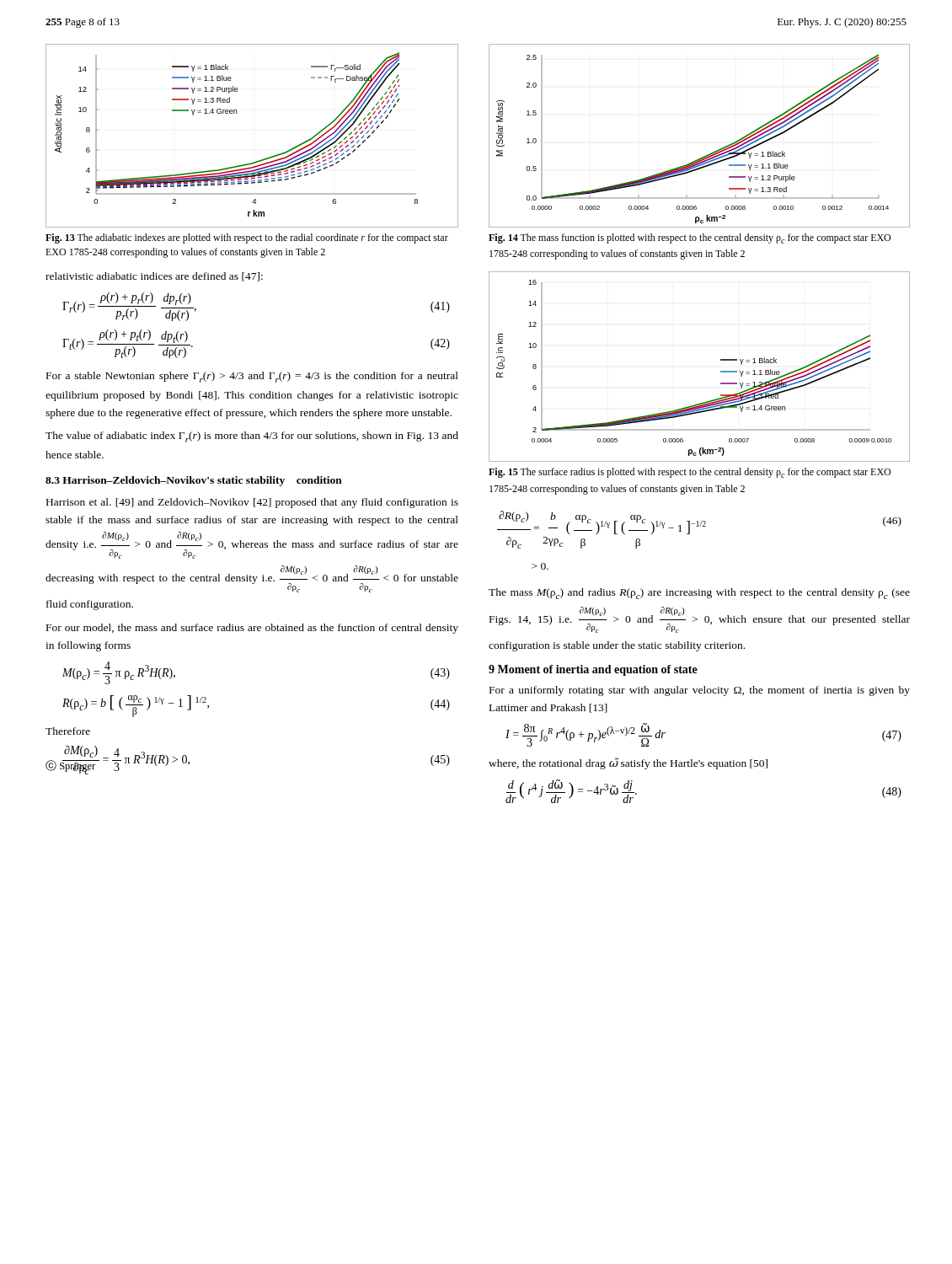Find the block starting "∂M(ρc) ∂ρc = 4 3"

pos(117,761)
